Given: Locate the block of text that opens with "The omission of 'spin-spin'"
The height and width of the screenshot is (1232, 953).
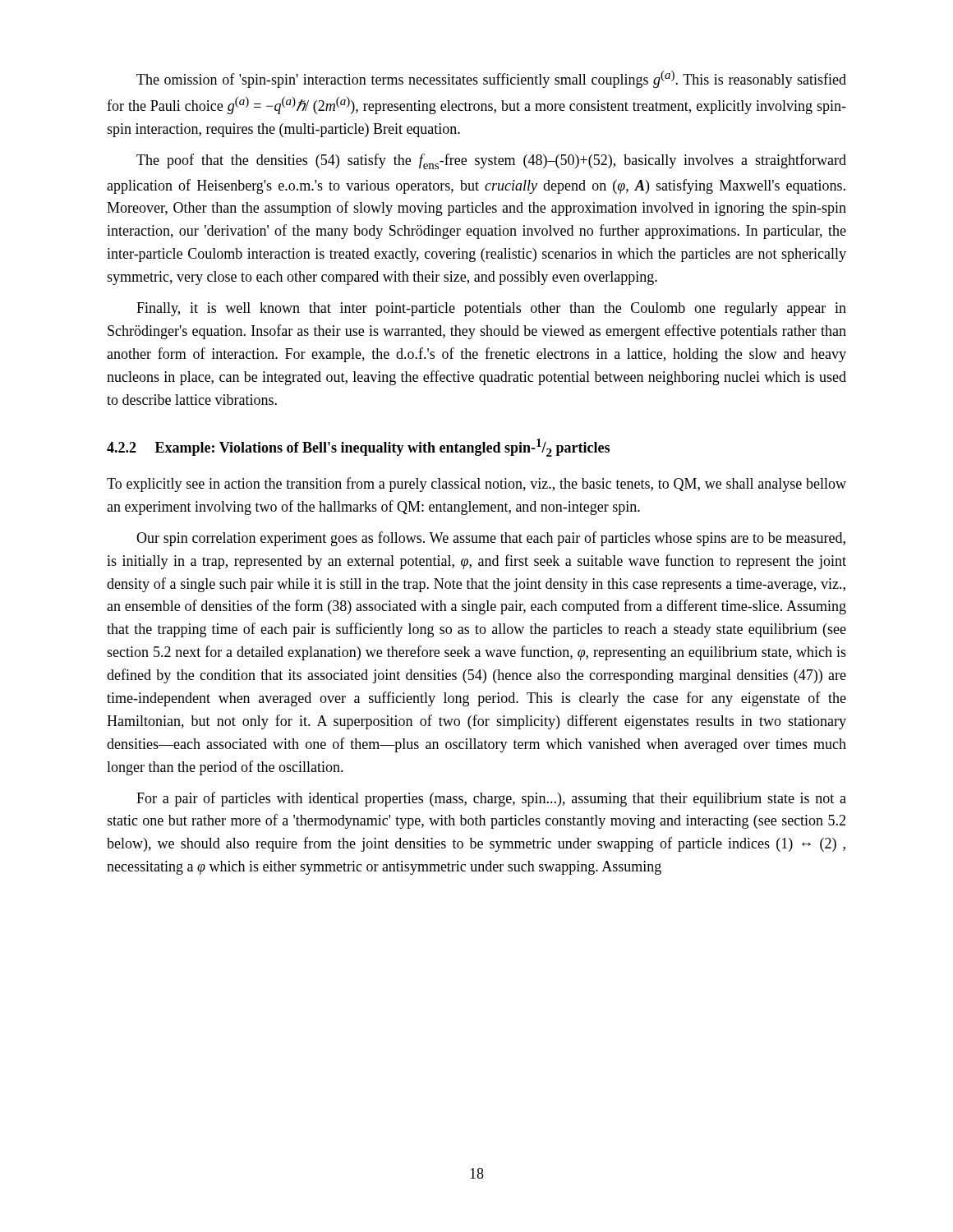Looking at the screenshot, I should (476, 103).
